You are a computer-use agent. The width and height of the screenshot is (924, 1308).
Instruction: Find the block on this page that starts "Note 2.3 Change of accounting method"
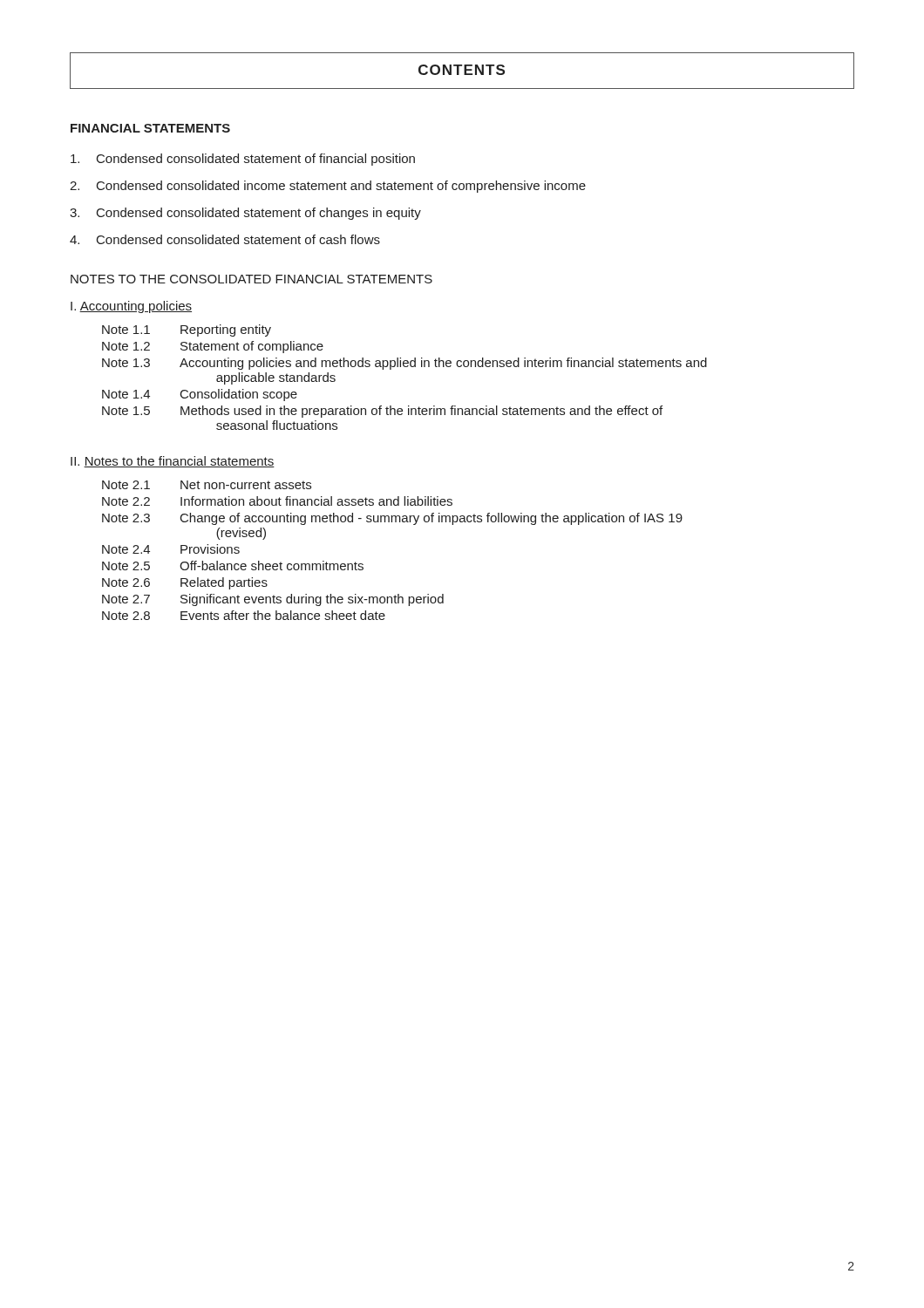pos(392,525)
